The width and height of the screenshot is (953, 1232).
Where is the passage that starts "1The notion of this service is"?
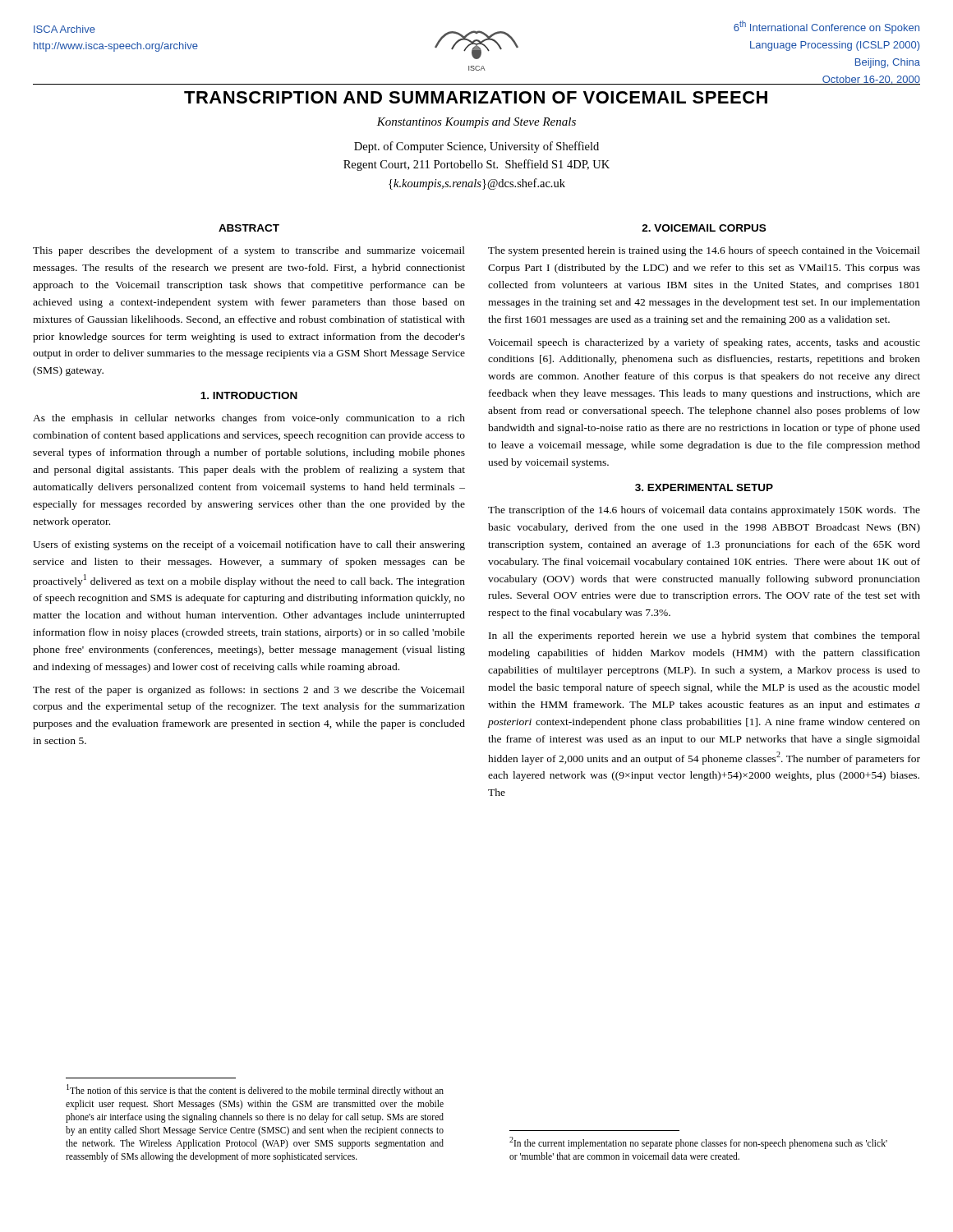click(x=255, y=1122)
